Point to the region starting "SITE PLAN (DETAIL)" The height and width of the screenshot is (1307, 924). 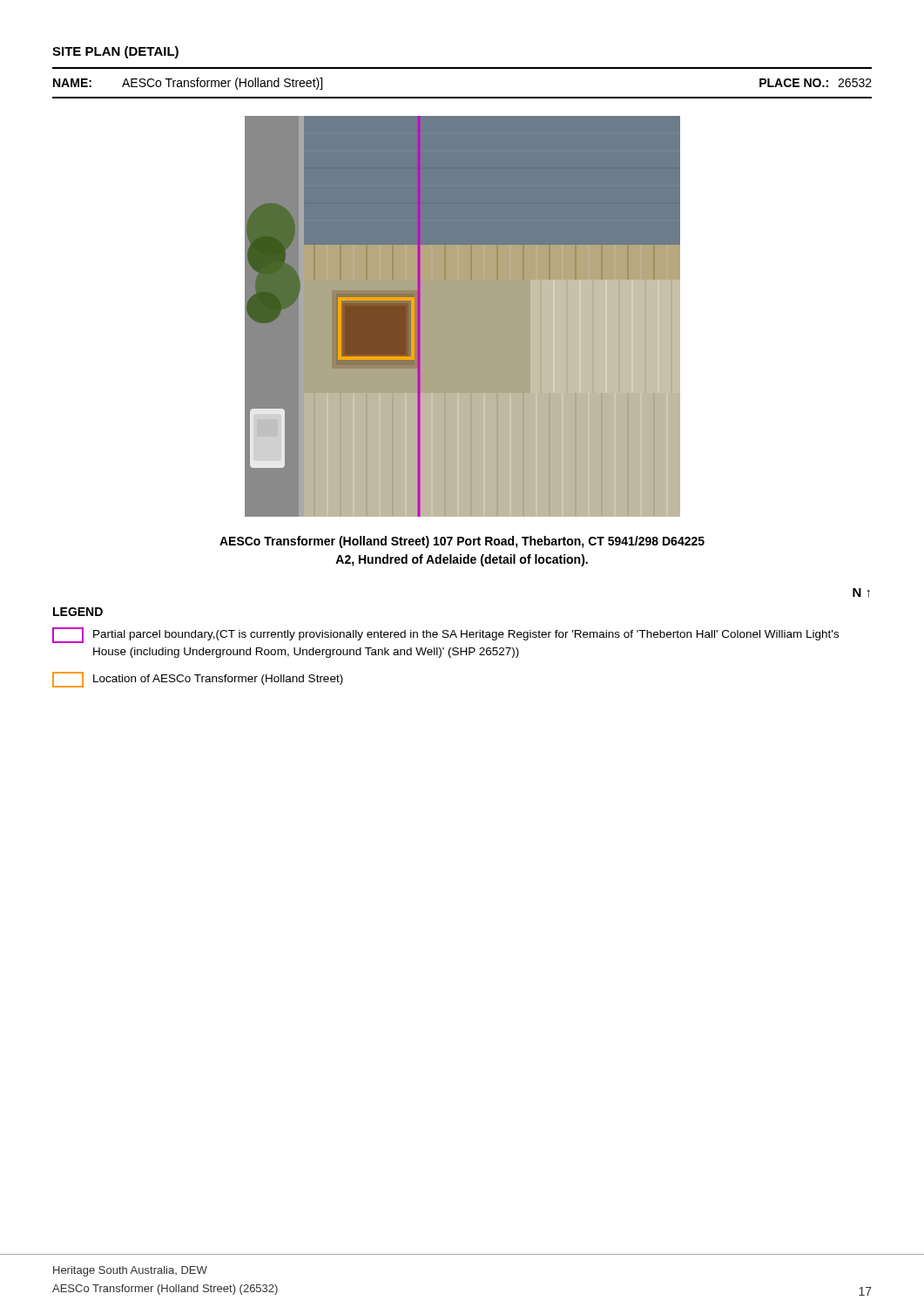pyautogui.click(x=116, y=51)
